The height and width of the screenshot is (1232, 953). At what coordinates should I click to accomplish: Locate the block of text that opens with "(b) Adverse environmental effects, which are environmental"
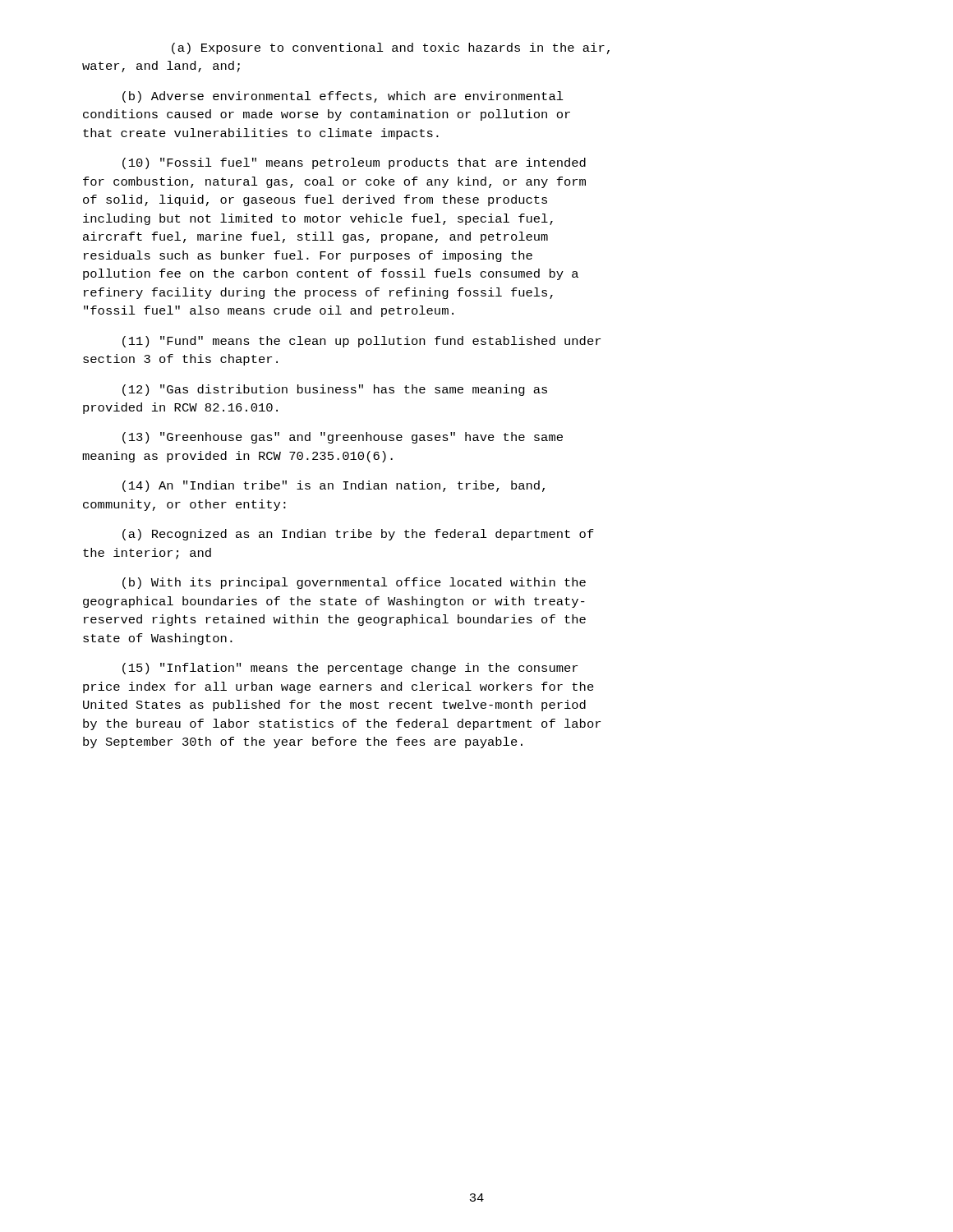(476, 116)
